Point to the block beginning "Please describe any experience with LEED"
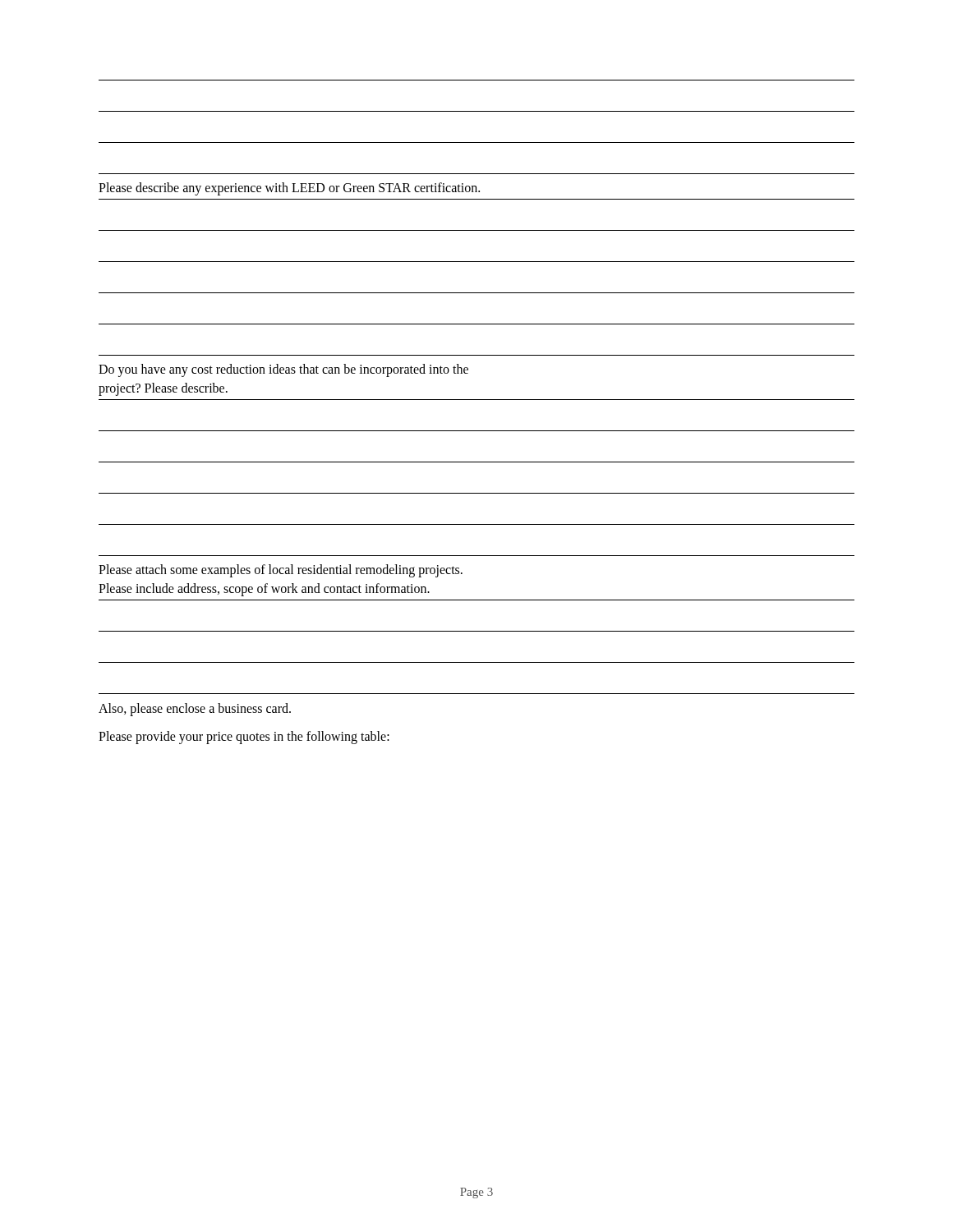The width and height of the screenshot is (953, 1232). (x=290, y=188)
